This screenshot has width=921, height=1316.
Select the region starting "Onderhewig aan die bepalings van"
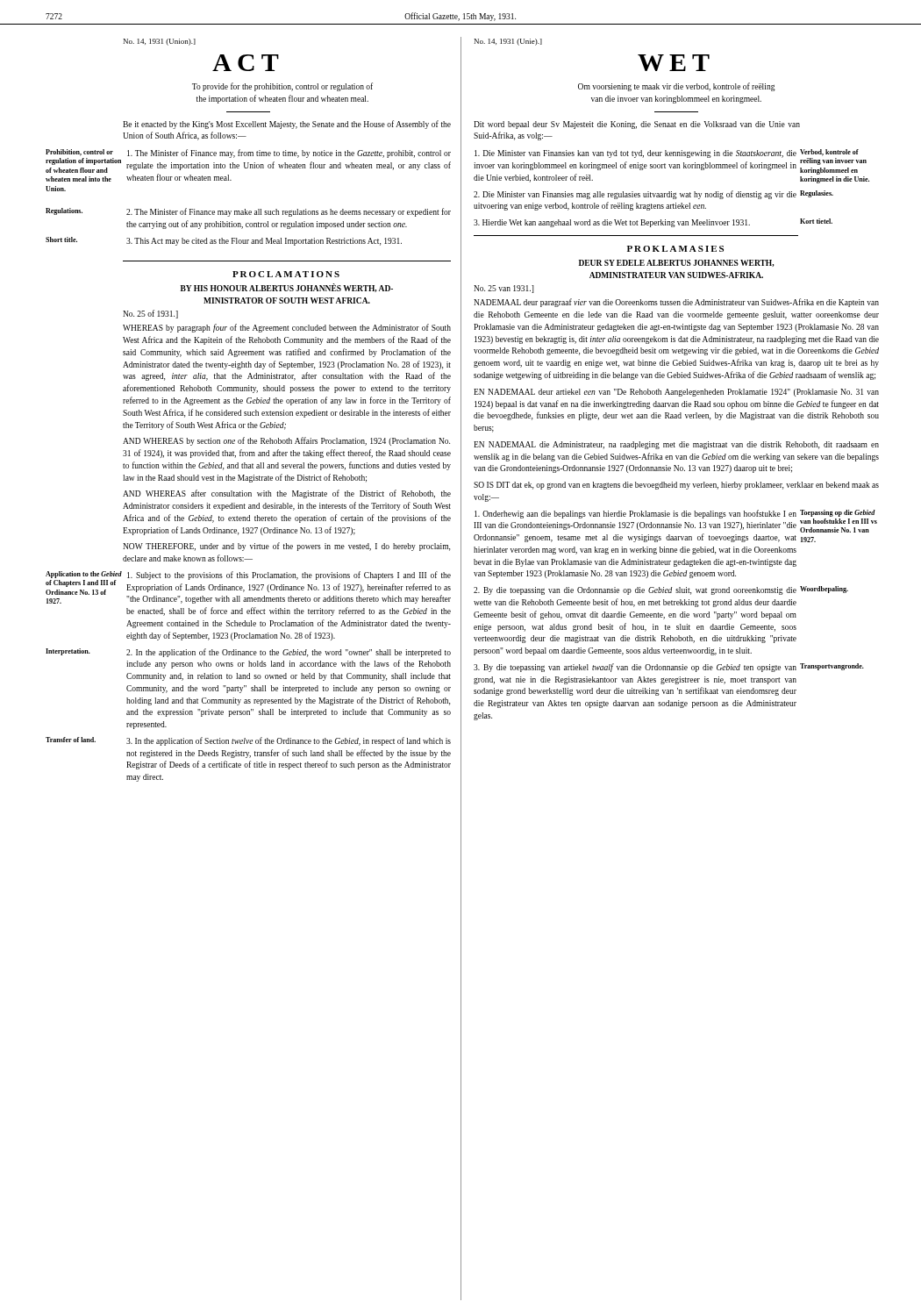[635, 544]
